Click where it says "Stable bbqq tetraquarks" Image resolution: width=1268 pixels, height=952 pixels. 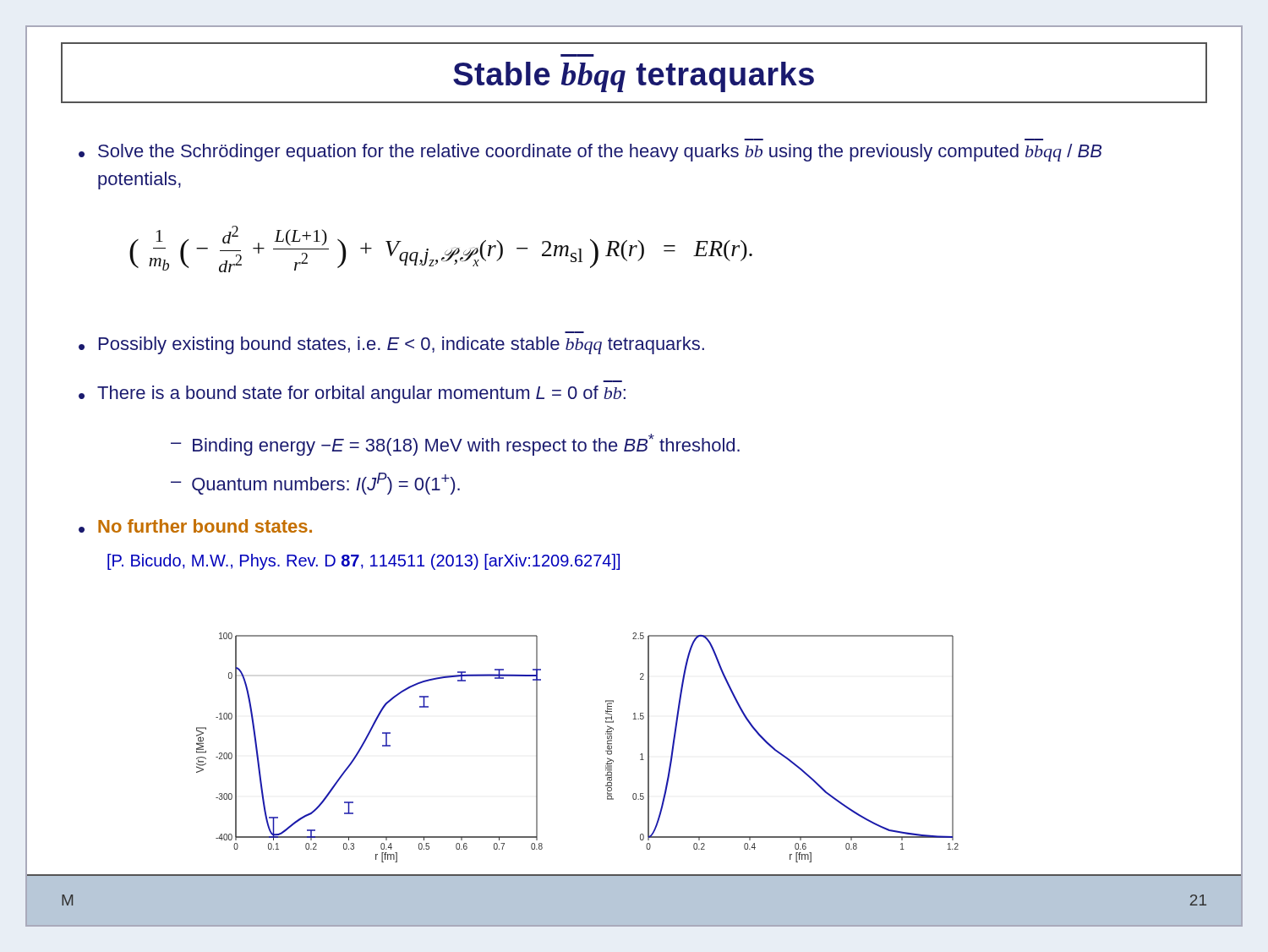click(x=634, y=74)
